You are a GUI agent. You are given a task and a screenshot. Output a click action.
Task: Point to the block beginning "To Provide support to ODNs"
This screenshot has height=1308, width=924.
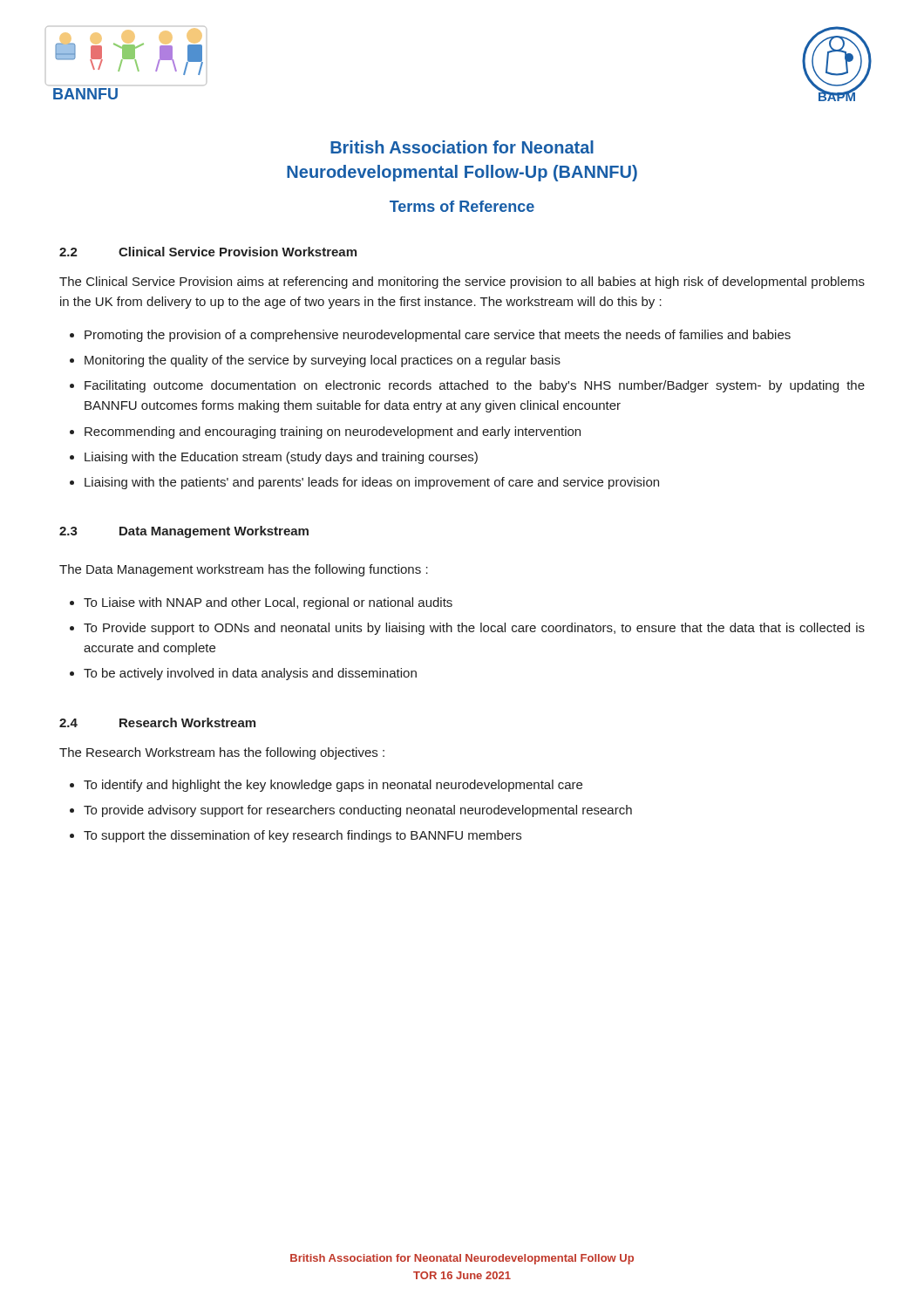[474, 637]
